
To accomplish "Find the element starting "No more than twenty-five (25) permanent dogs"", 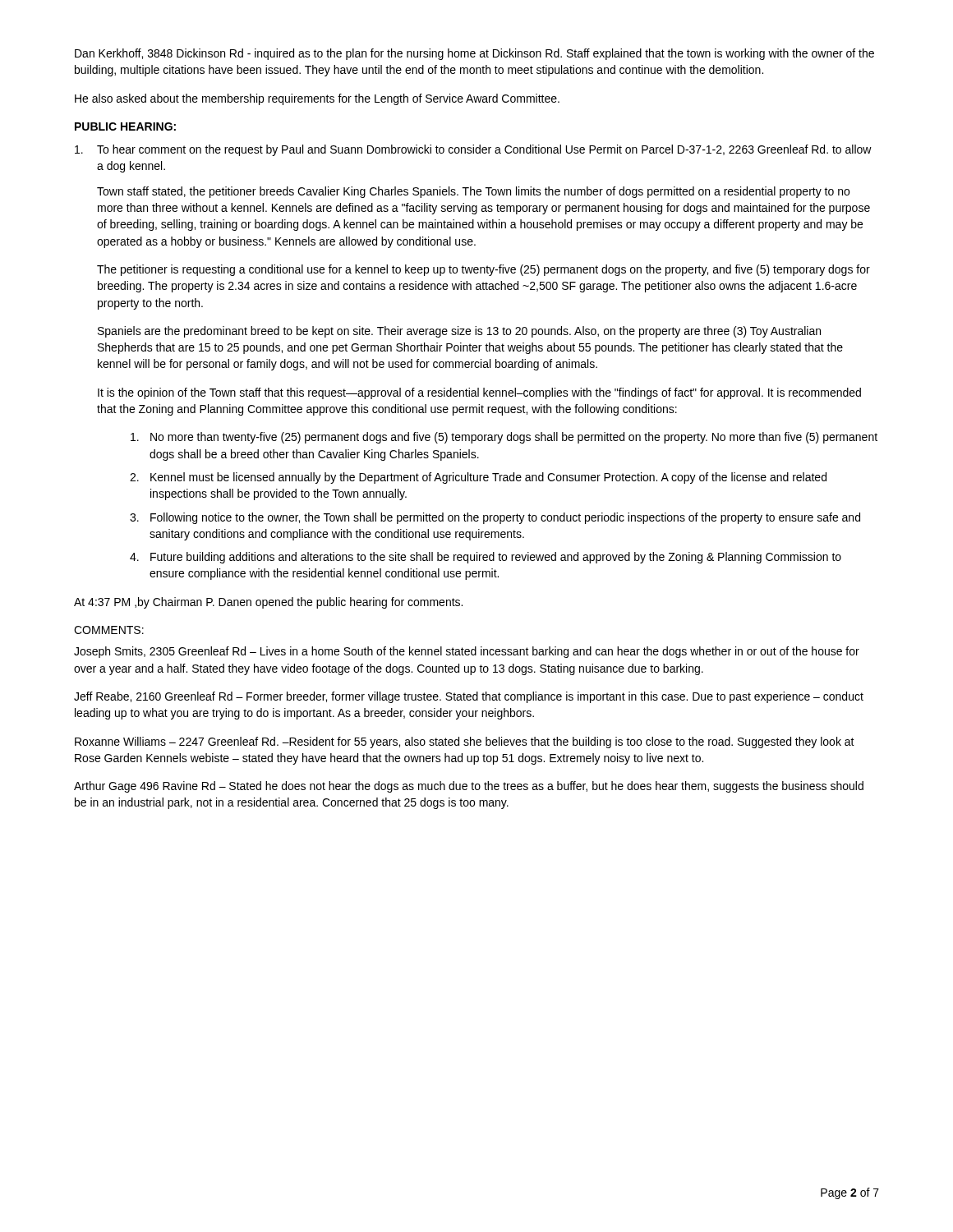I will [x=504, y=446].
